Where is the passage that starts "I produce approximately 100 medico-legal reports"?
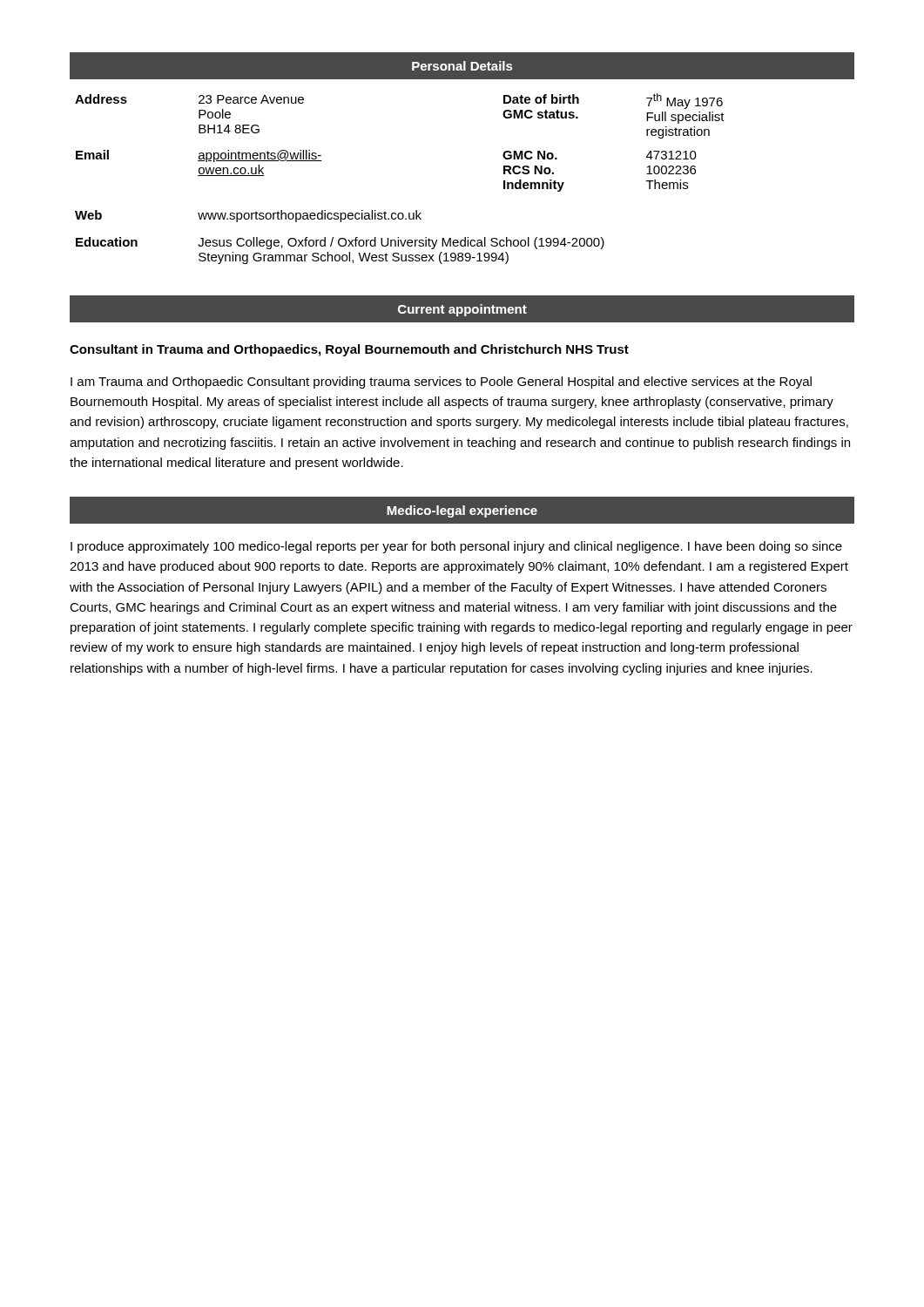Image resolution: width=924 pixels, height=1307 pixels. (x=461, y=607)
